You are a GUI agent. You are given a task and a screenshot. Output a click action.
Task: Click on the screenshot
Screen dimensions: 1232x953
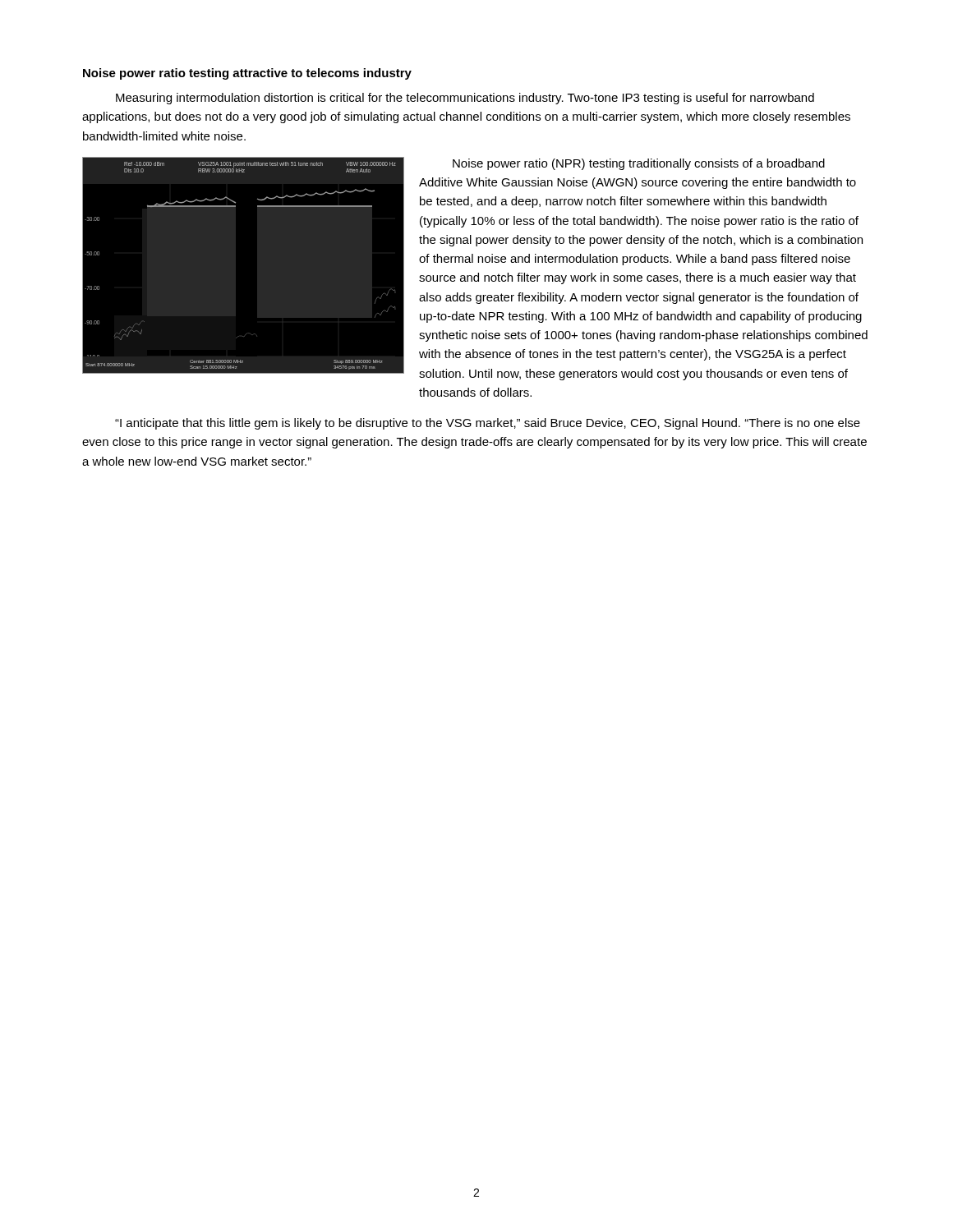242,265
